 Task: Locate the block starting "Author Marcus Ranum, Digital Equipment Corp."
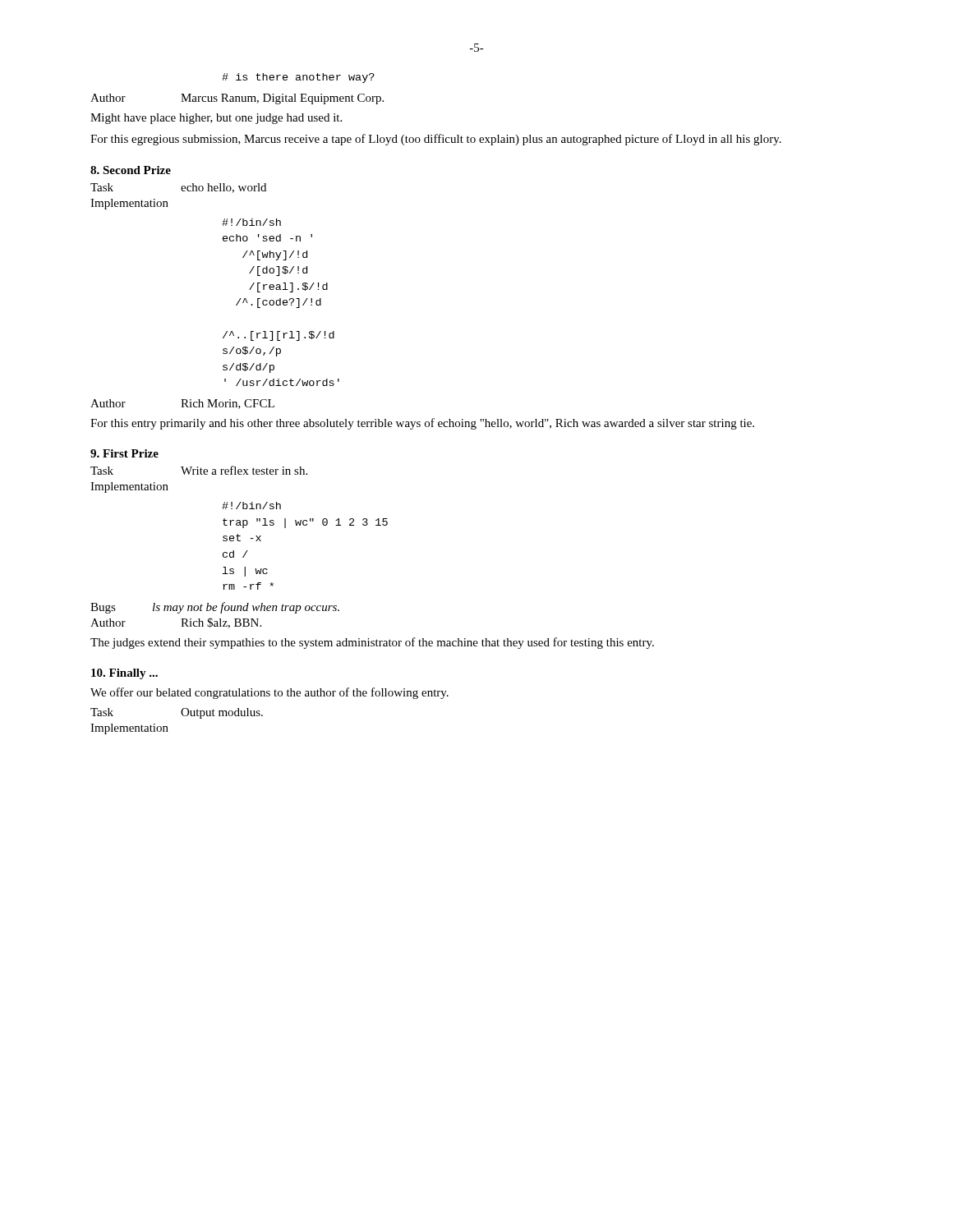pyautogui.click(x=238, y=98)
